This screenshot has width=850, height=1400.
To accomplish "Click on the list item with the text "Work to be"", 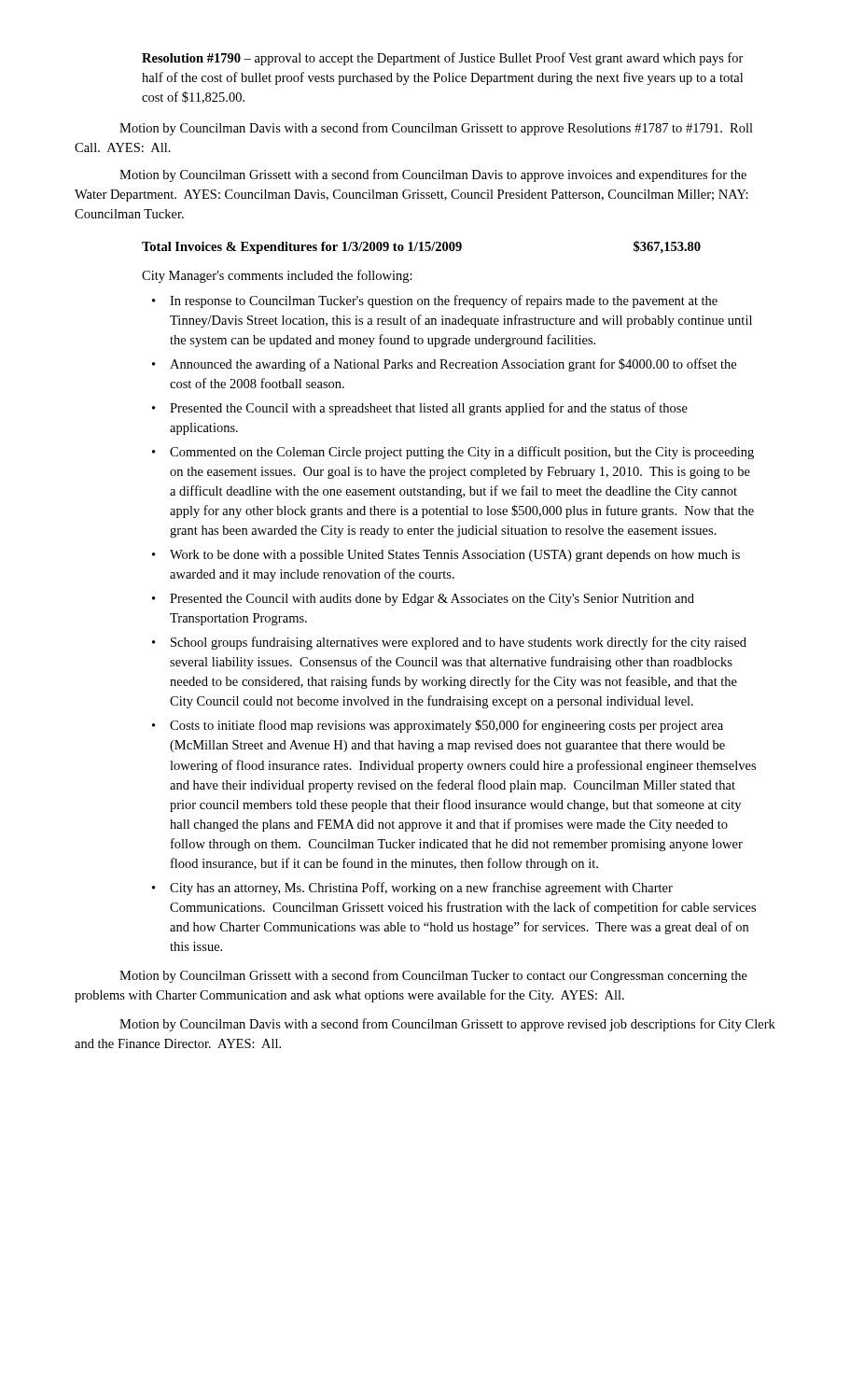I will (x=455, y=565).
